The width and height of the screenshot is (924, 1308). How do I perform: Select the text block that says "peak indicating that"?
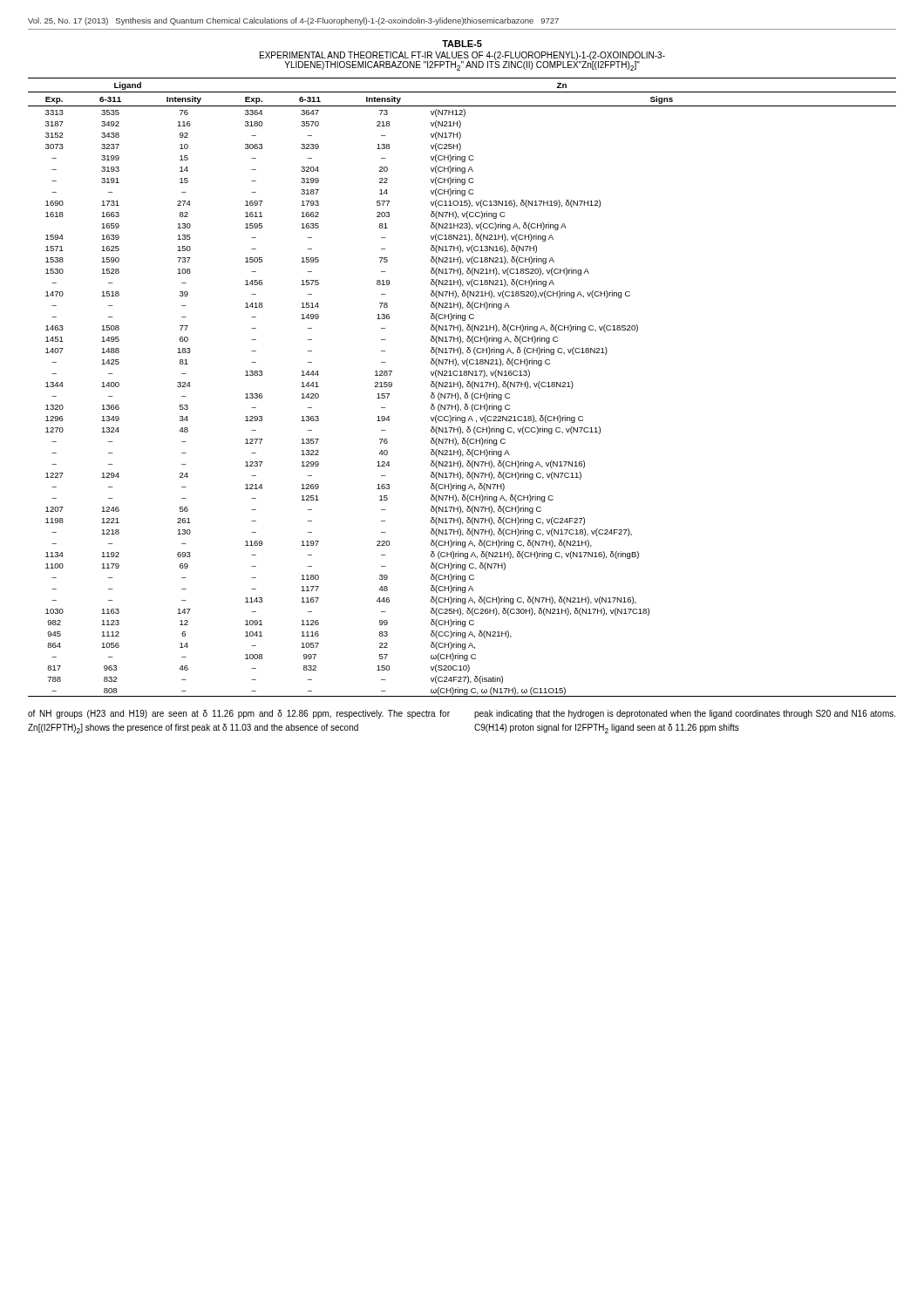tap(685, 722)
